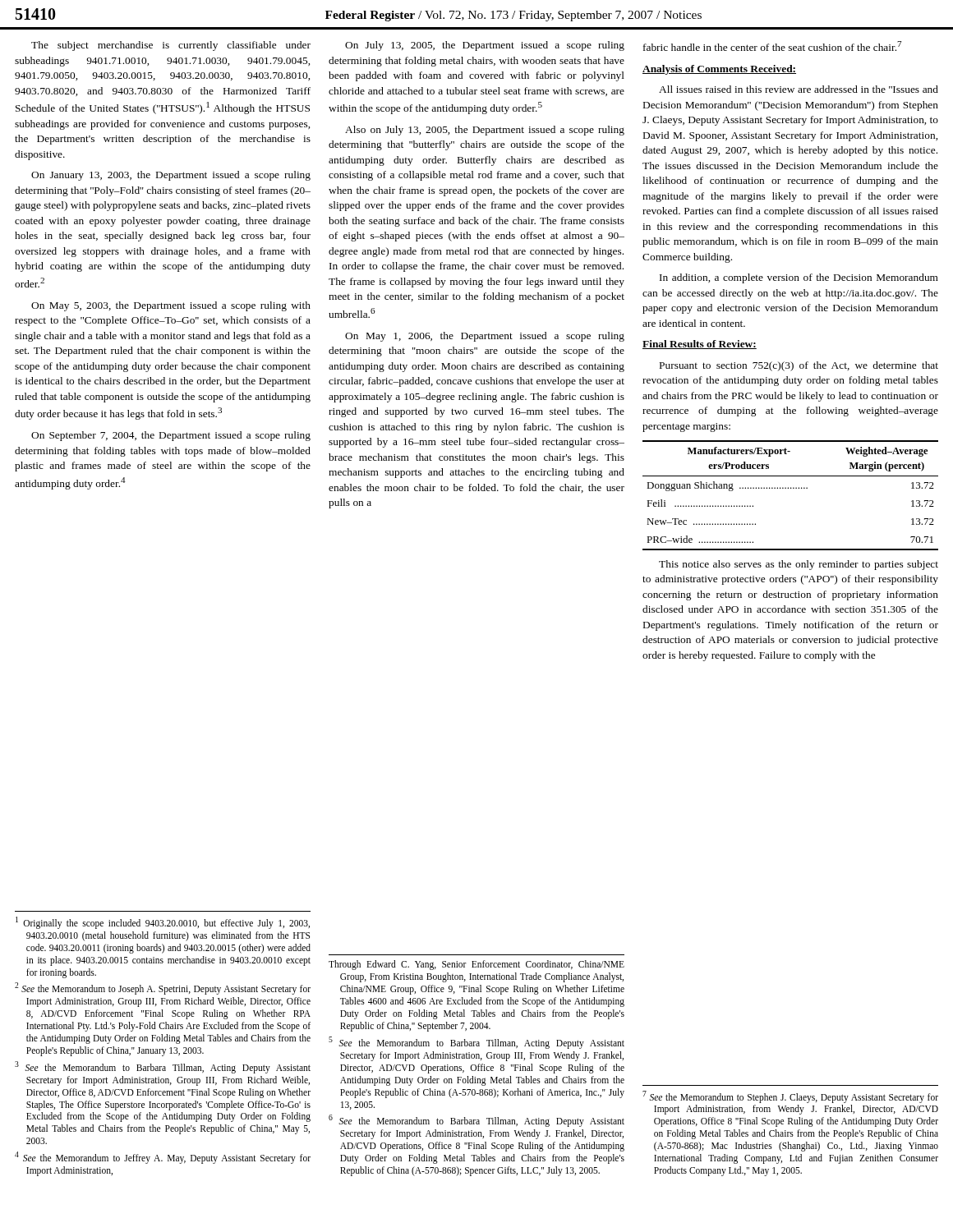The height and width of the screenshot is (1232, 953).
Task: Find the block on this page that starts "On May 5, 2003, the Department issued"
Action: click(x=163, y=360)
